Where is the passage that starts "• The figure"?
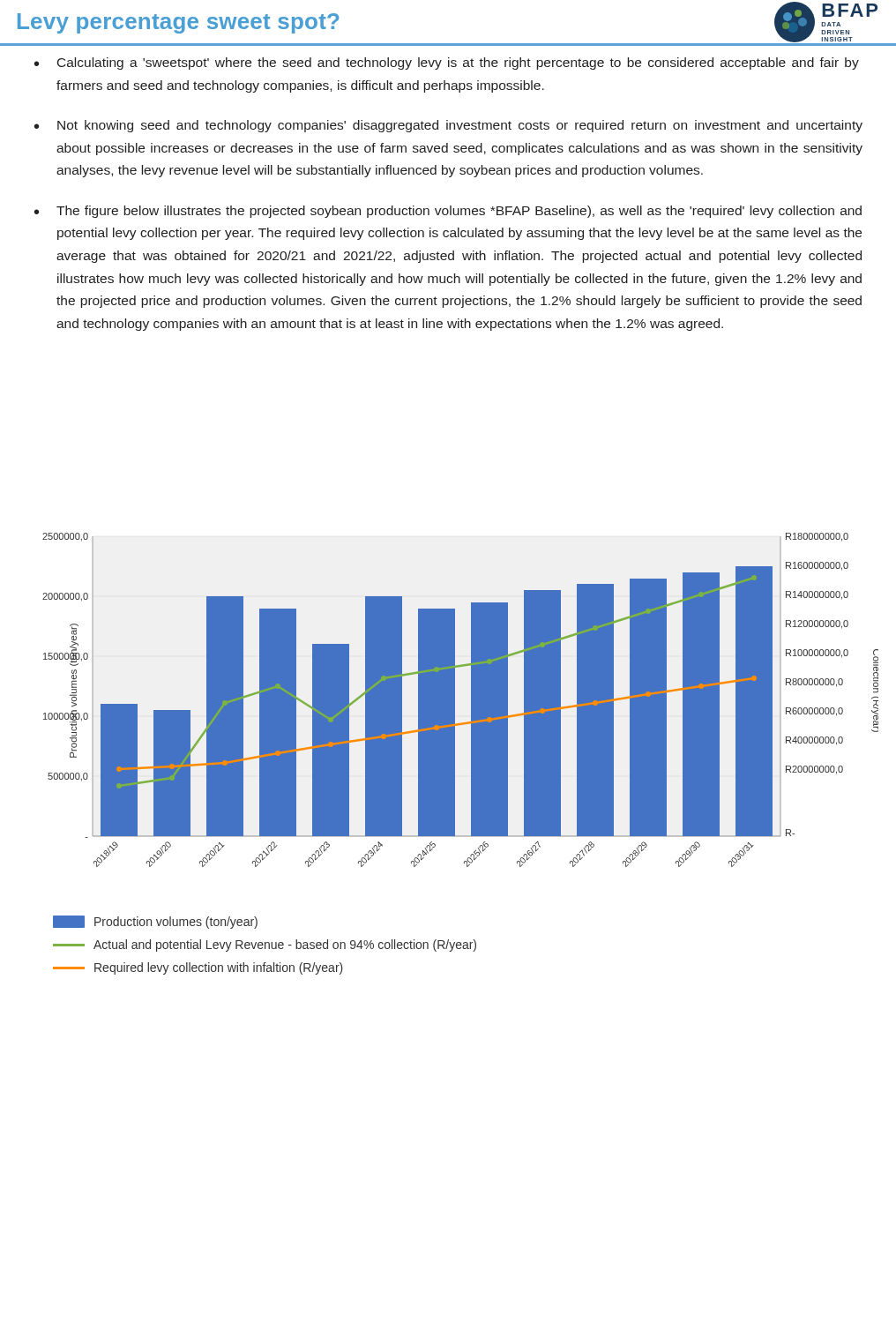 tap(448, 267)
